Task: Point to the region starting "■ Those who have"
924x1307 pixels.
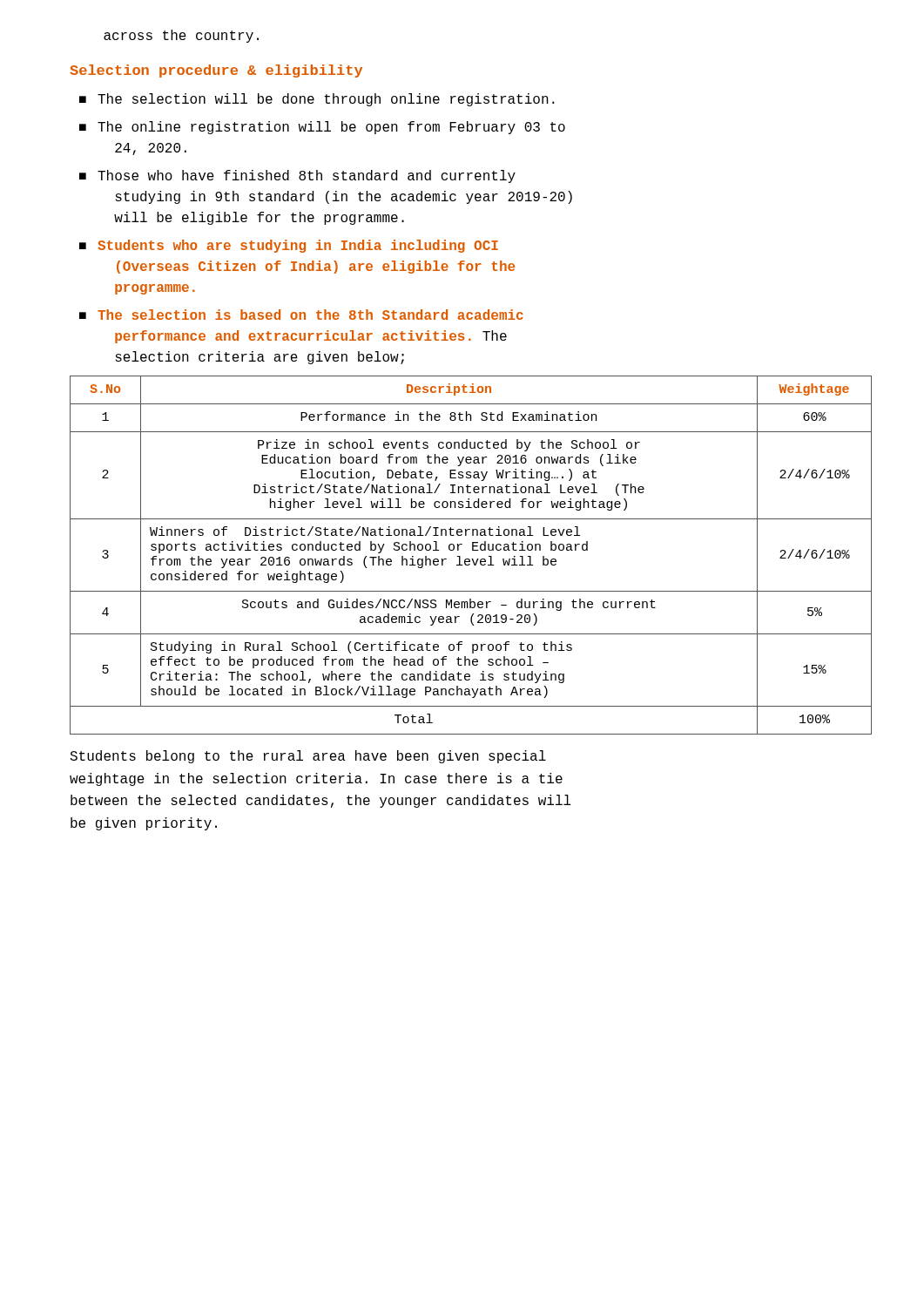Action: (x=475, y=198)
